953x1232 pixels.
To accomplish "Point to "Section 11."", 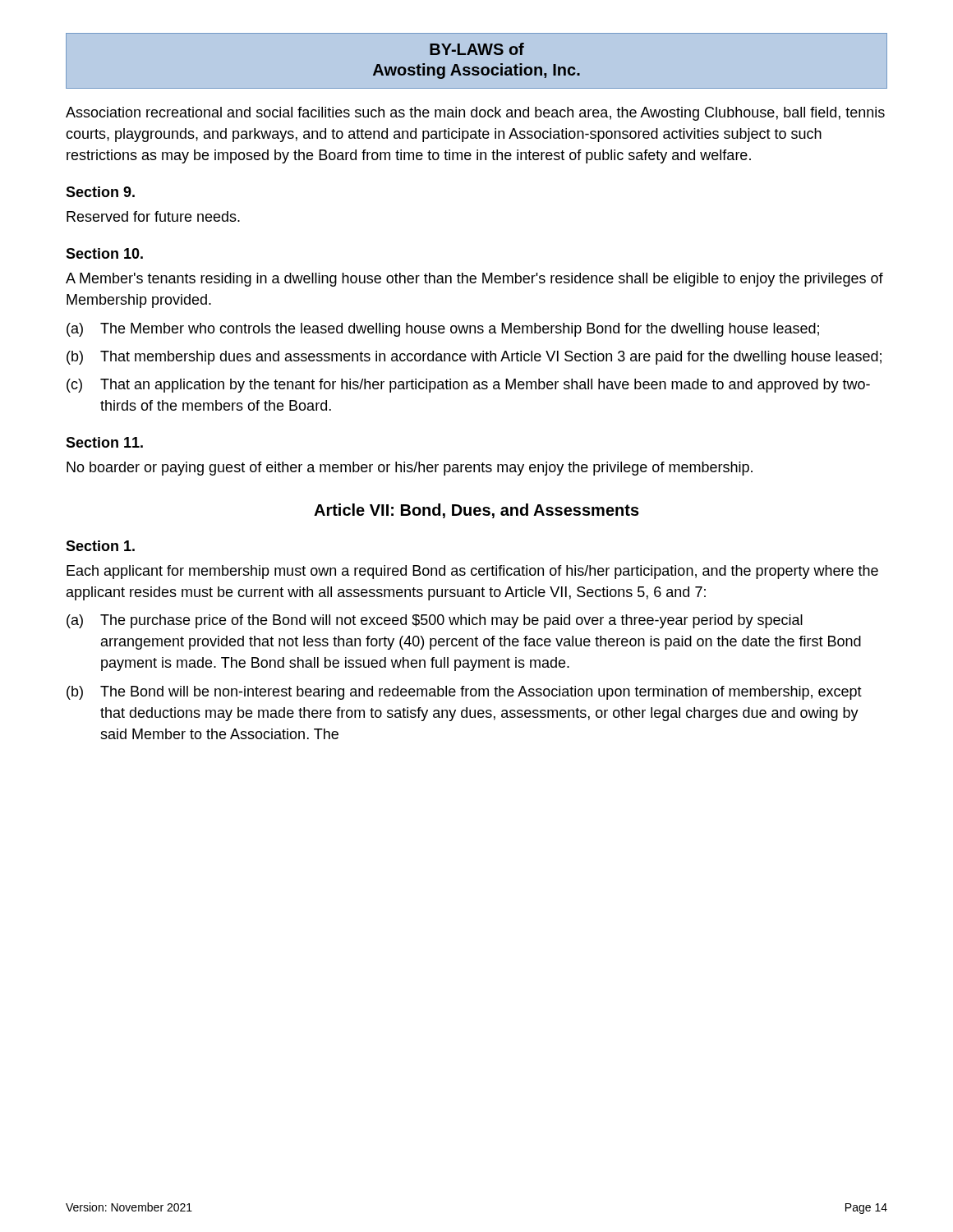I will tap(105, 443).
